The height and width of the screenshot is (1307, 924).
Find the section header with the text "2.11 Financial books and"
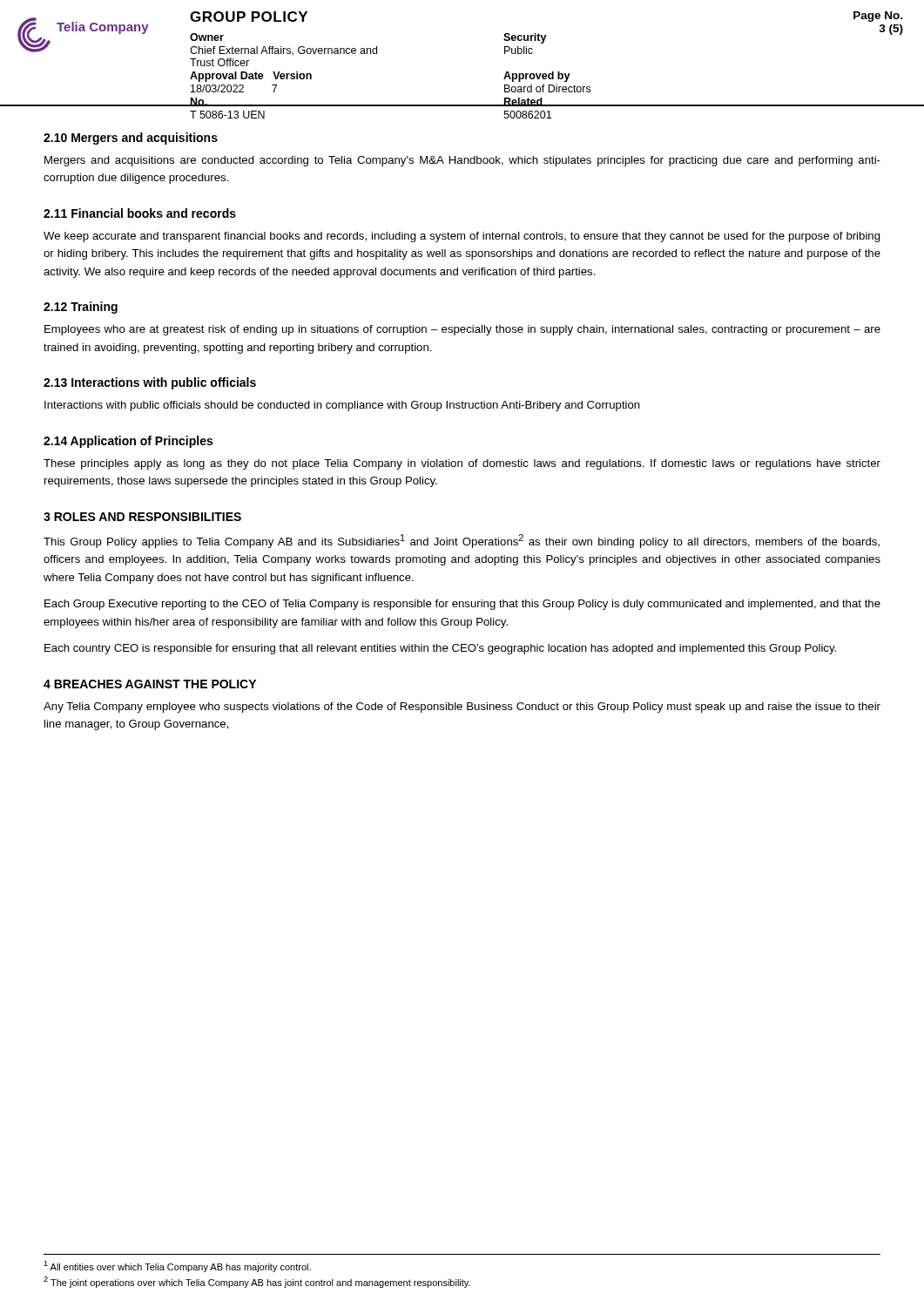coord(140,213)
